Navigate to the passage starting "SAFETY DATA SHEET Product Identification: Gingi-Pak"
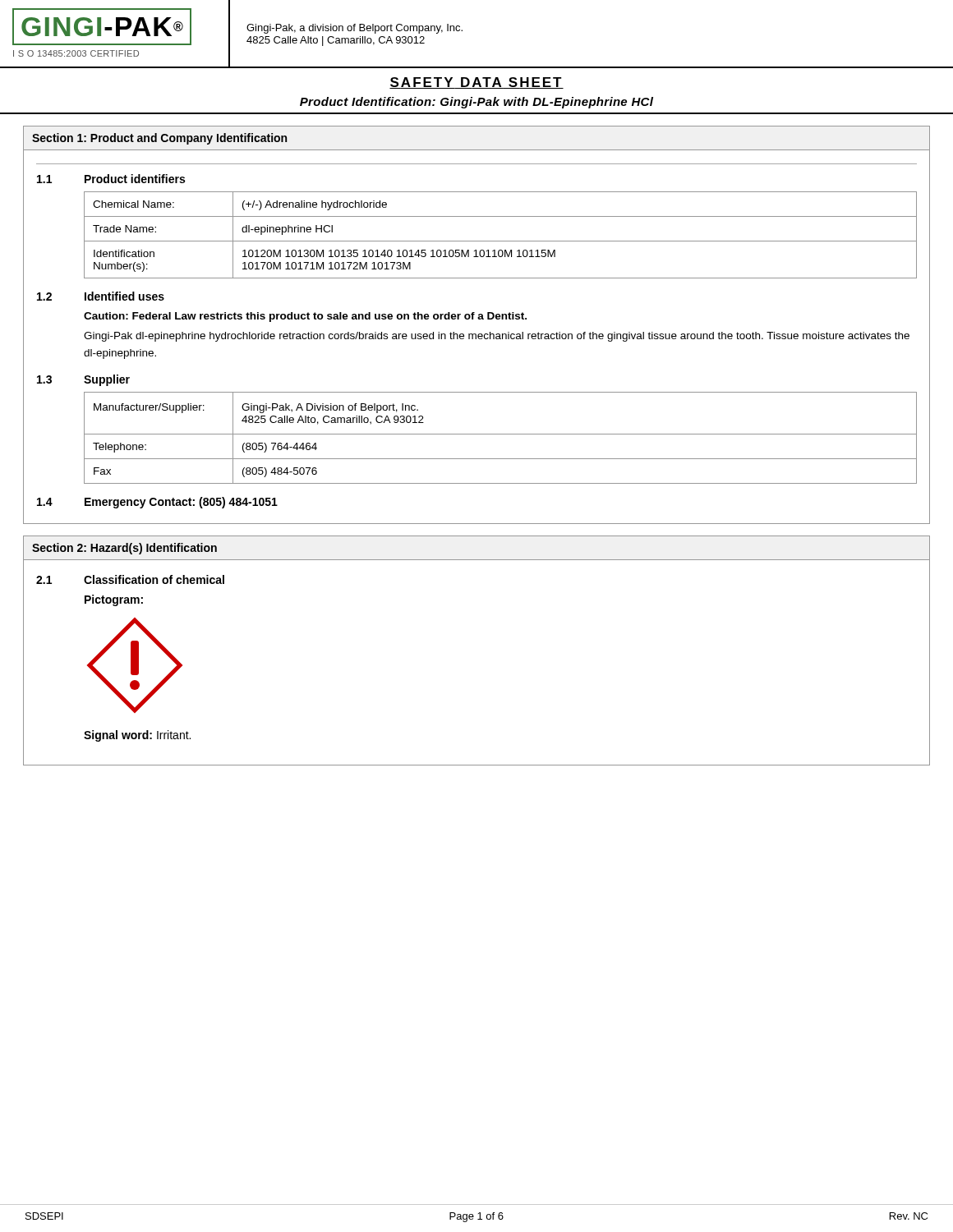 [x=476, y=92]
